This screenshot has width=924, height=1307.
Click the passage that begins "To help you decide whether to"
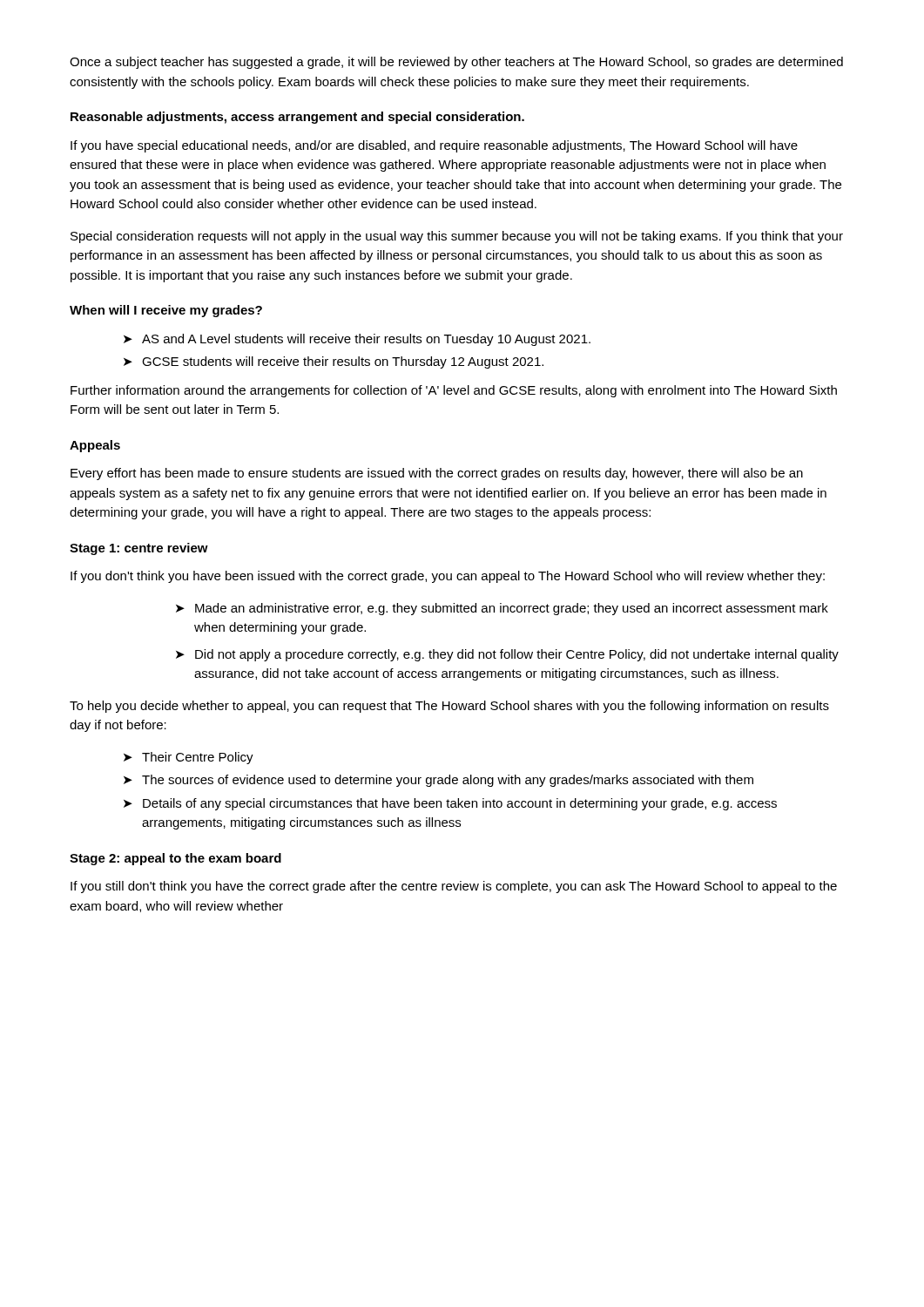pos(449,715)
